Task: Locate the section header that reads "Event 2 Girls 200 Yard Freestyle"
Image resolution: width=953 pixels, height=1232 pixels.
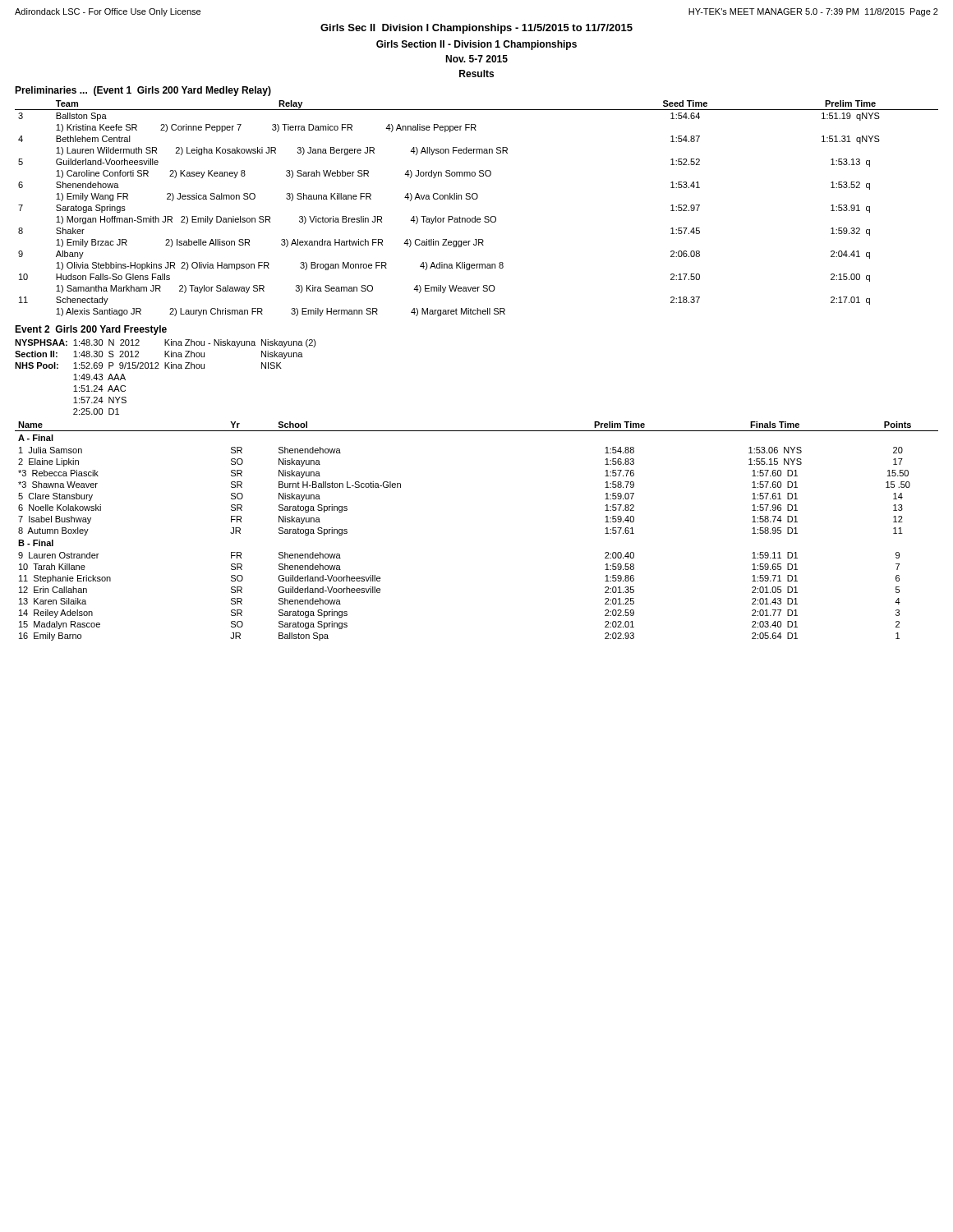Action: point(91,329)
